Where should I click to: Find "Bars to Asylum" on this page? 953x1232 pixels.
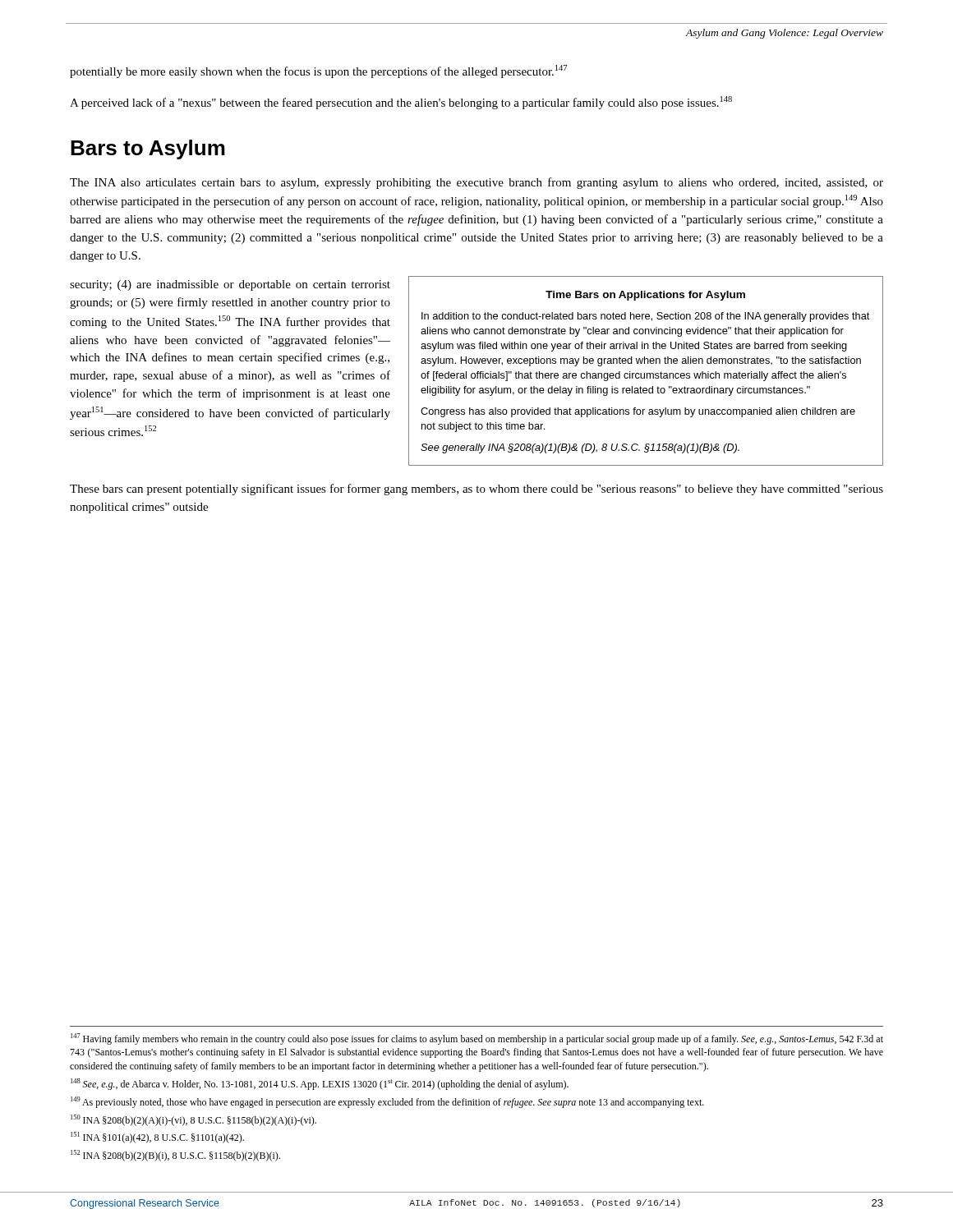(148, 147)
